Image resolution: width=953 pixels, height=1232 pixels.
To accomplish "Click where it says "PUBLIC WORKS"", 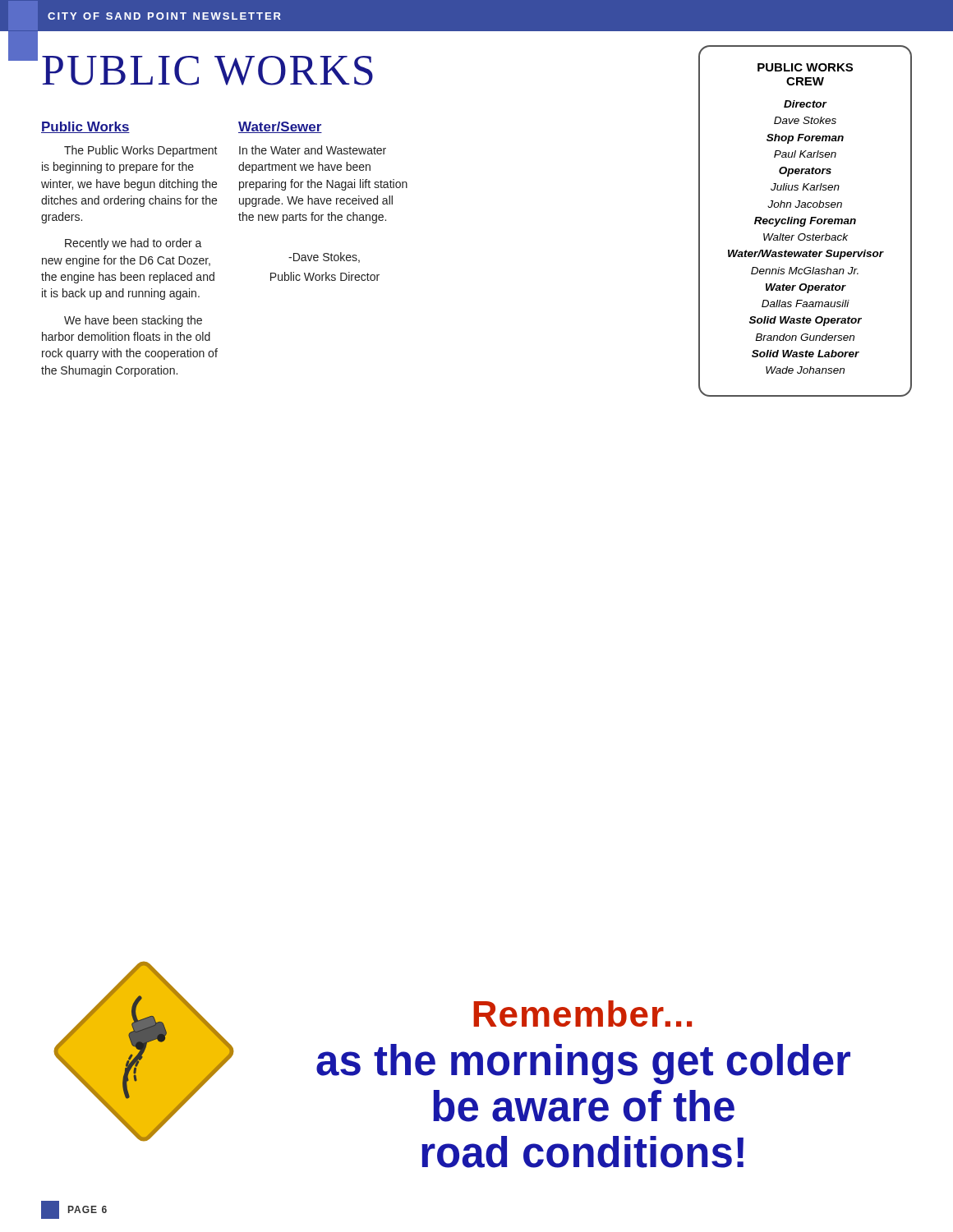I will [x=238, y=71].
